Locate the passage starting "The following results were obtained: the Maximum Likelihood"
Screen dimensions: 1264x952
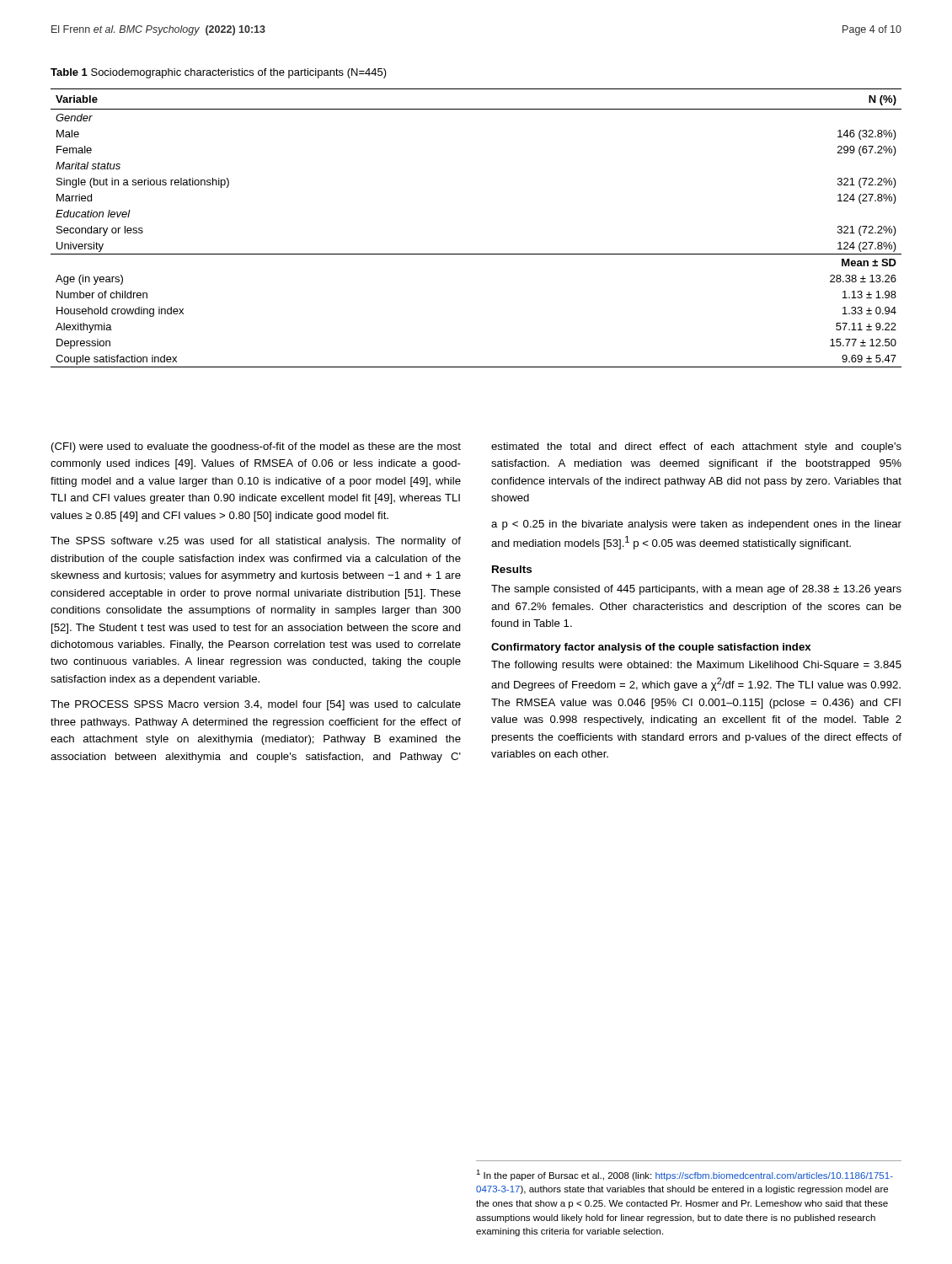point(696,709)
